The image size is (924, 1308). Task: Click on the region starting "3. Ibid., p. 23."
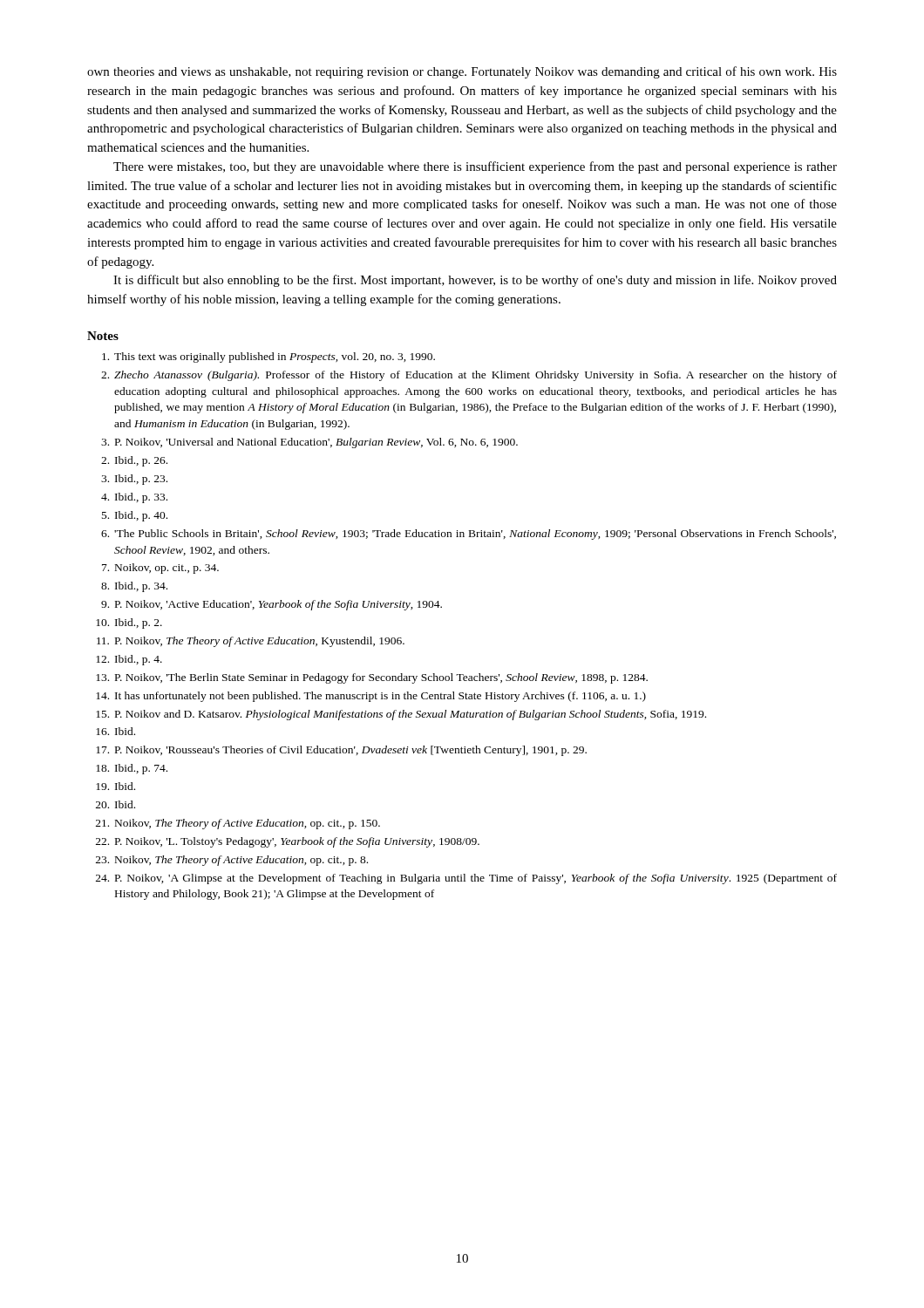[134, 480]
